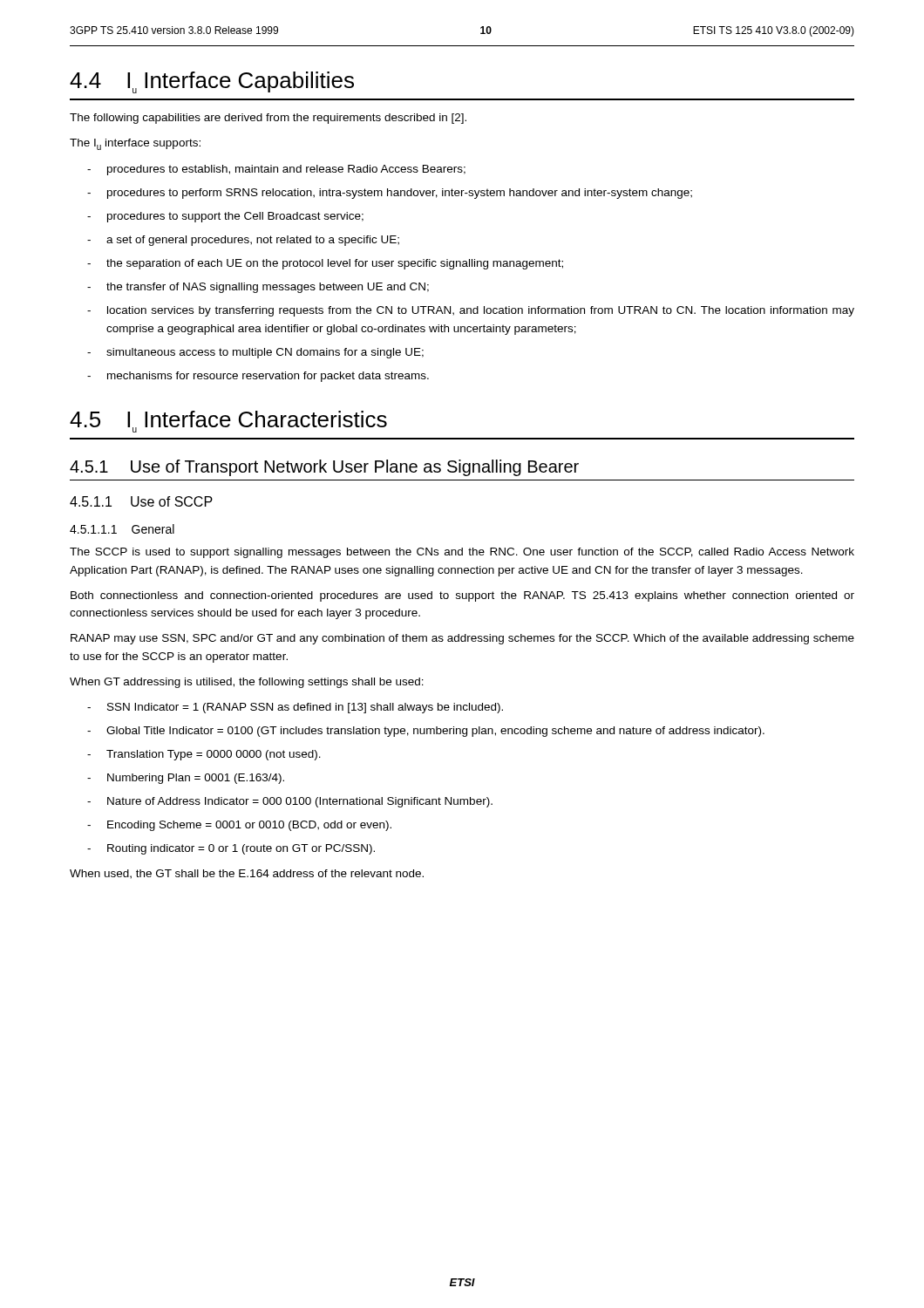Viewport: 924px width, 1308px height.
Task: Select the text block containing "Both connectionless and connection-oriented procedures"
Action: pyautogui.click(x=462, y=604)
